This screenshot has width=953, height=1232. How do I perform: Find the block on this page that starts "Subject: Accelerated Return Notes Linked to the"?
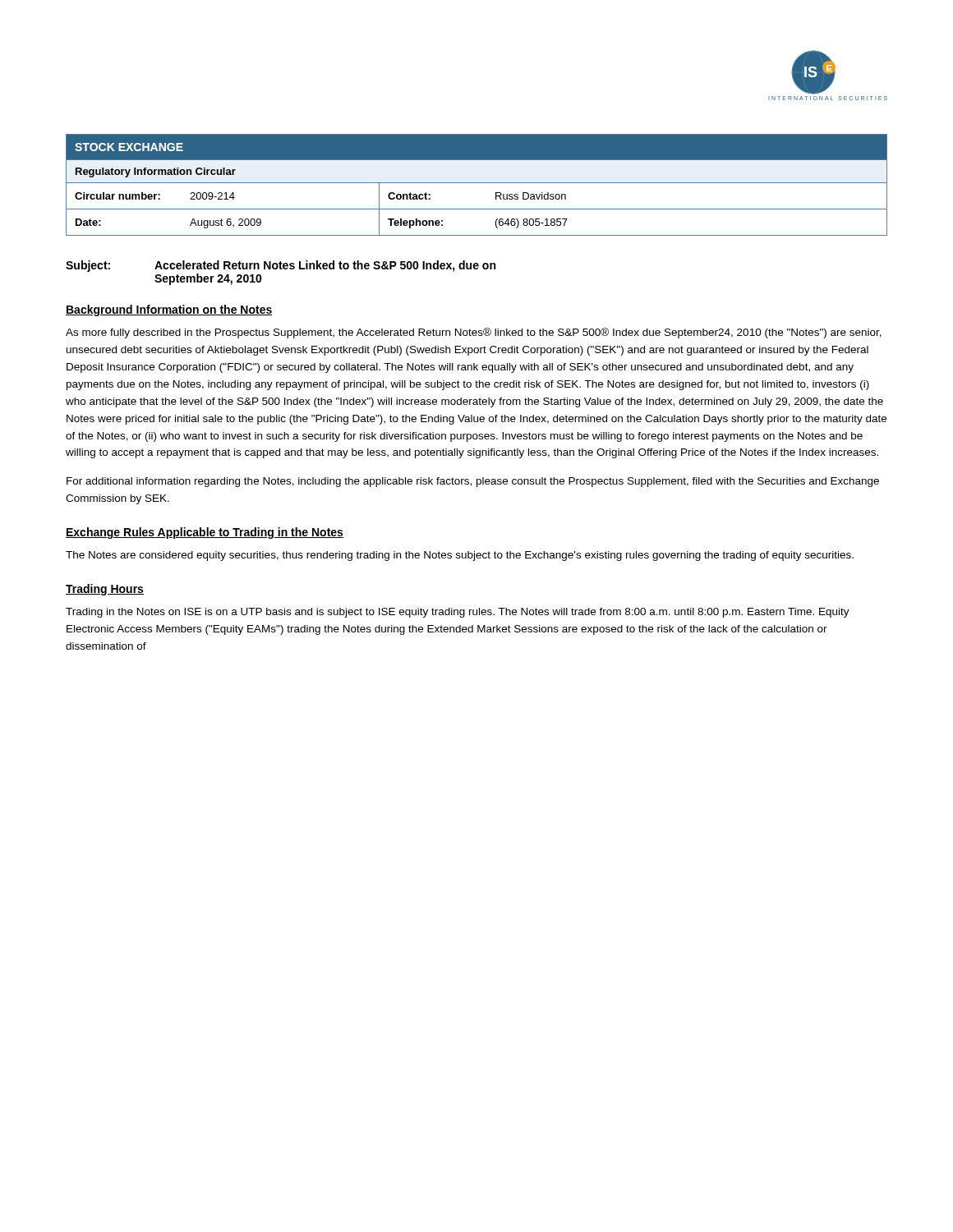click(281, 272)
